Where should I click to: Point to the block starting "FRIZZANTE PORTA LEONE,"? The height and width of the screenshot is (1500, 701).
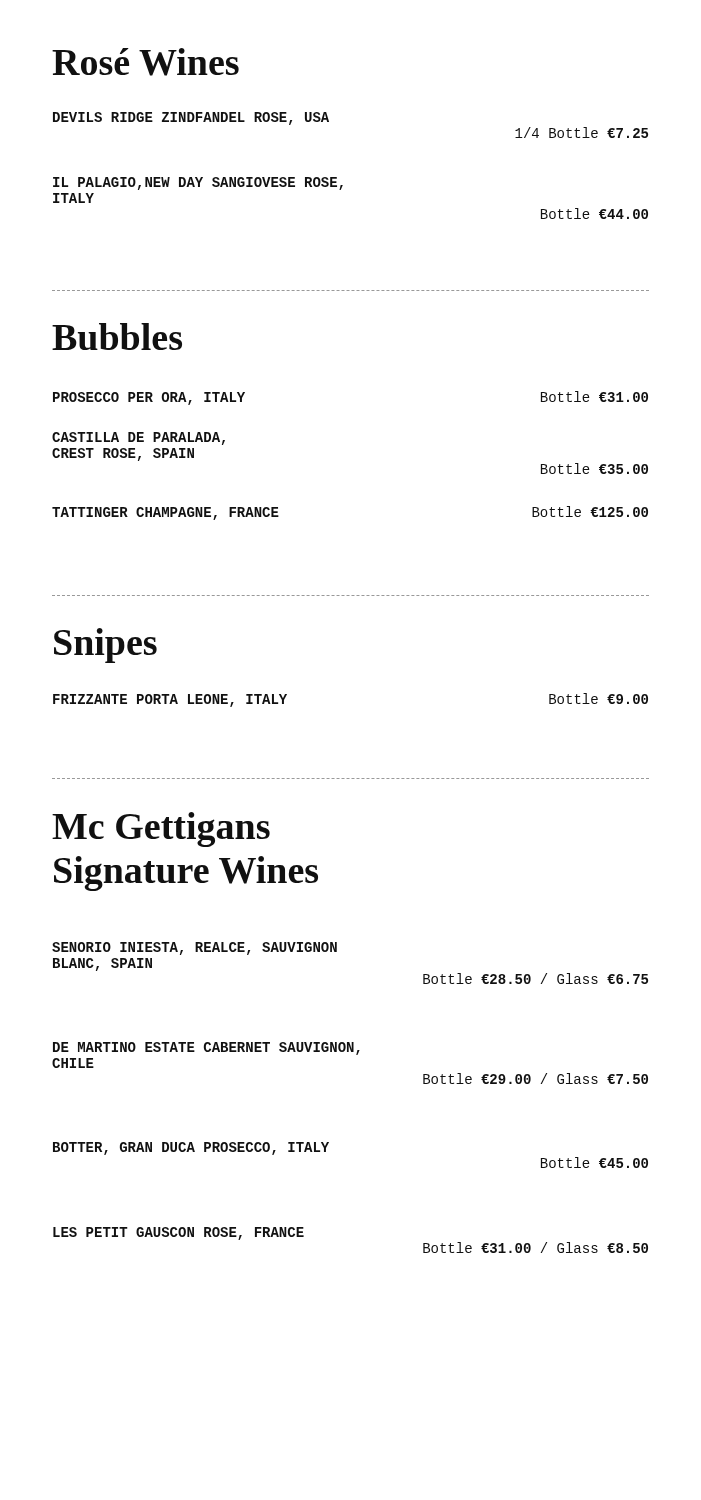pos(160,700)
